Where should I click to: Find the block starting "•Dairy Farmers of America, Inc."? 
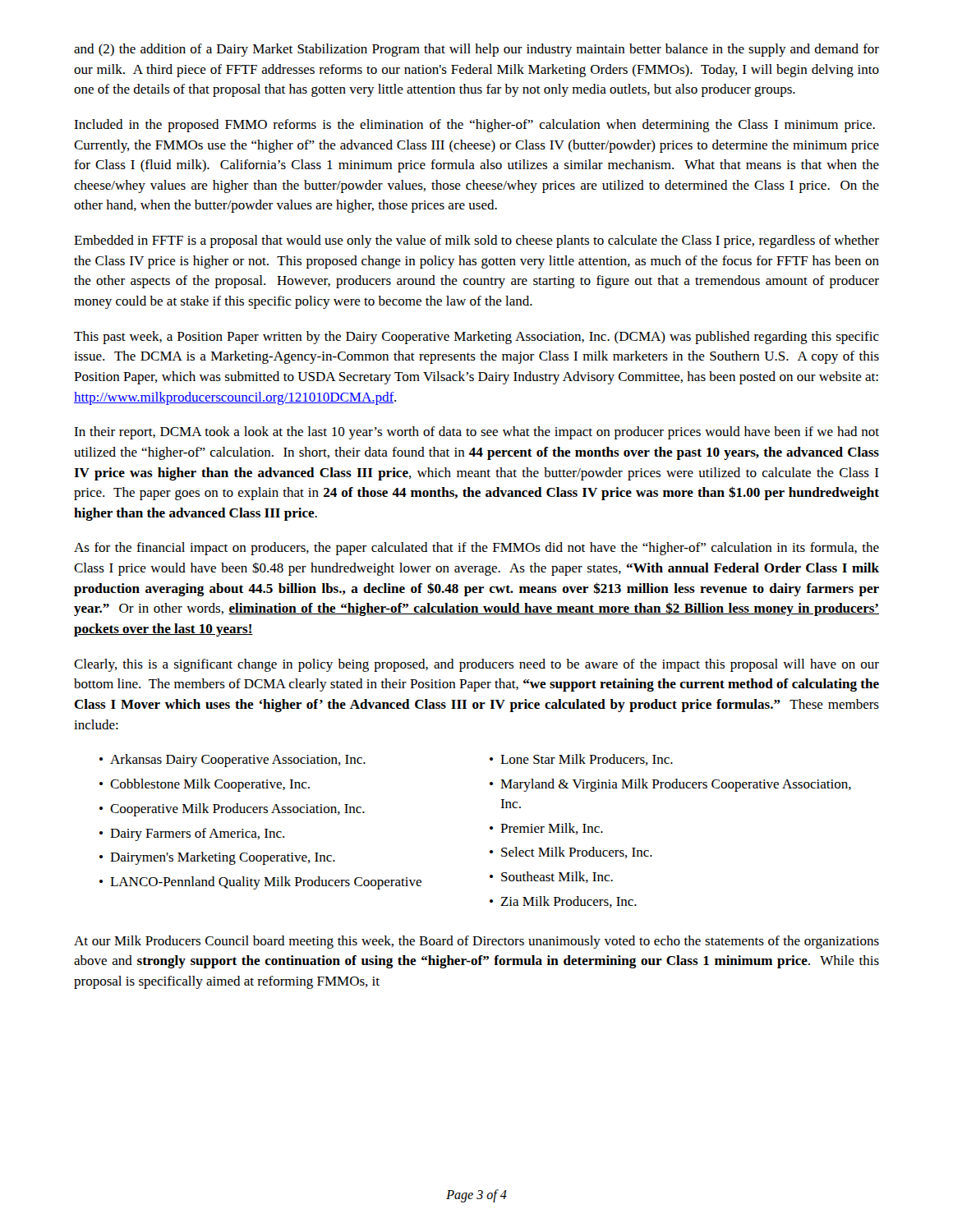pyautogui.click(x=192, y=833)
